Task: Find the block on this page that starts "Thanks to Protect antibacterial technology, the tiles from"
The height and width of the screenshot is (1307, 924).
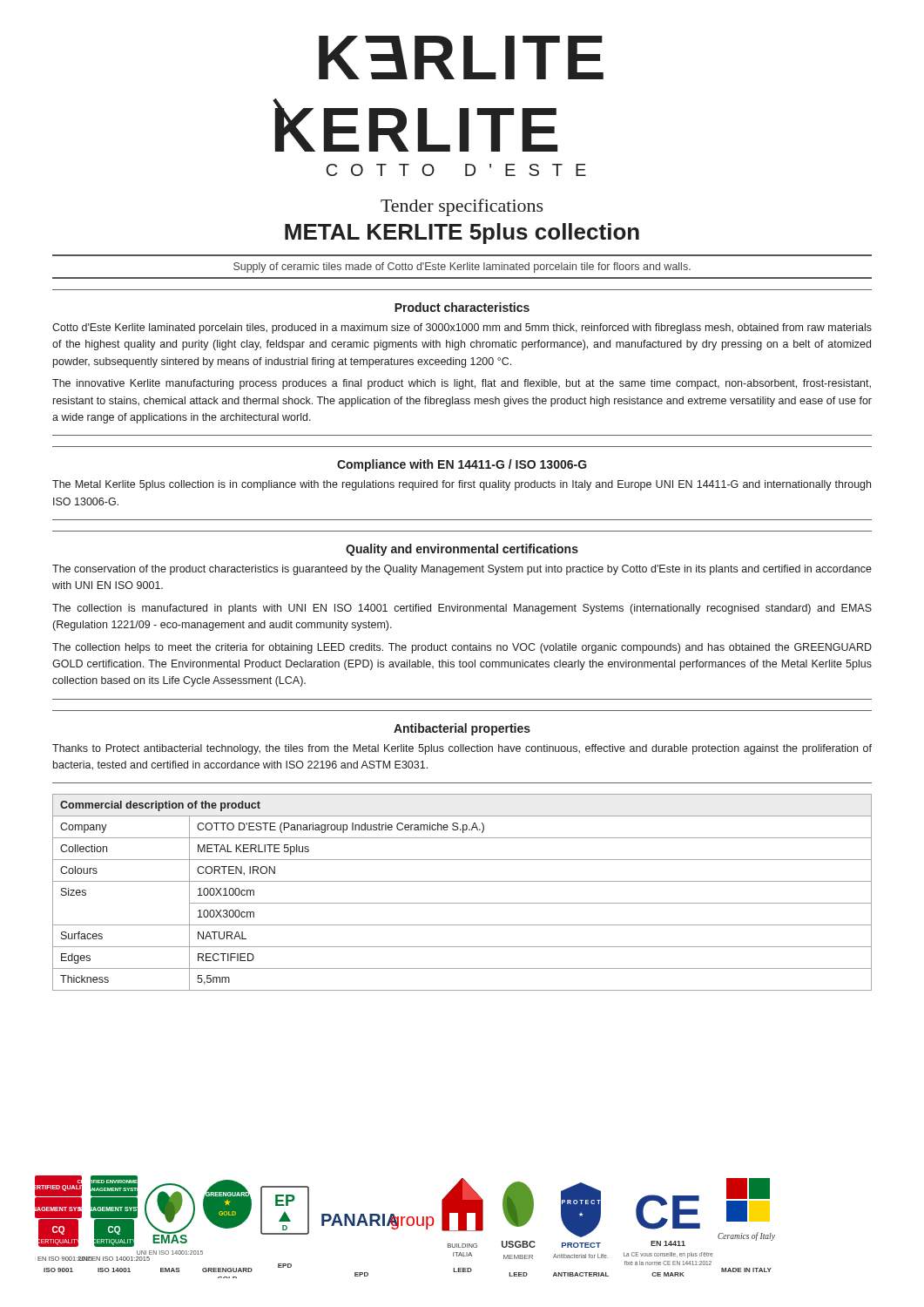Action: [462, 757]
